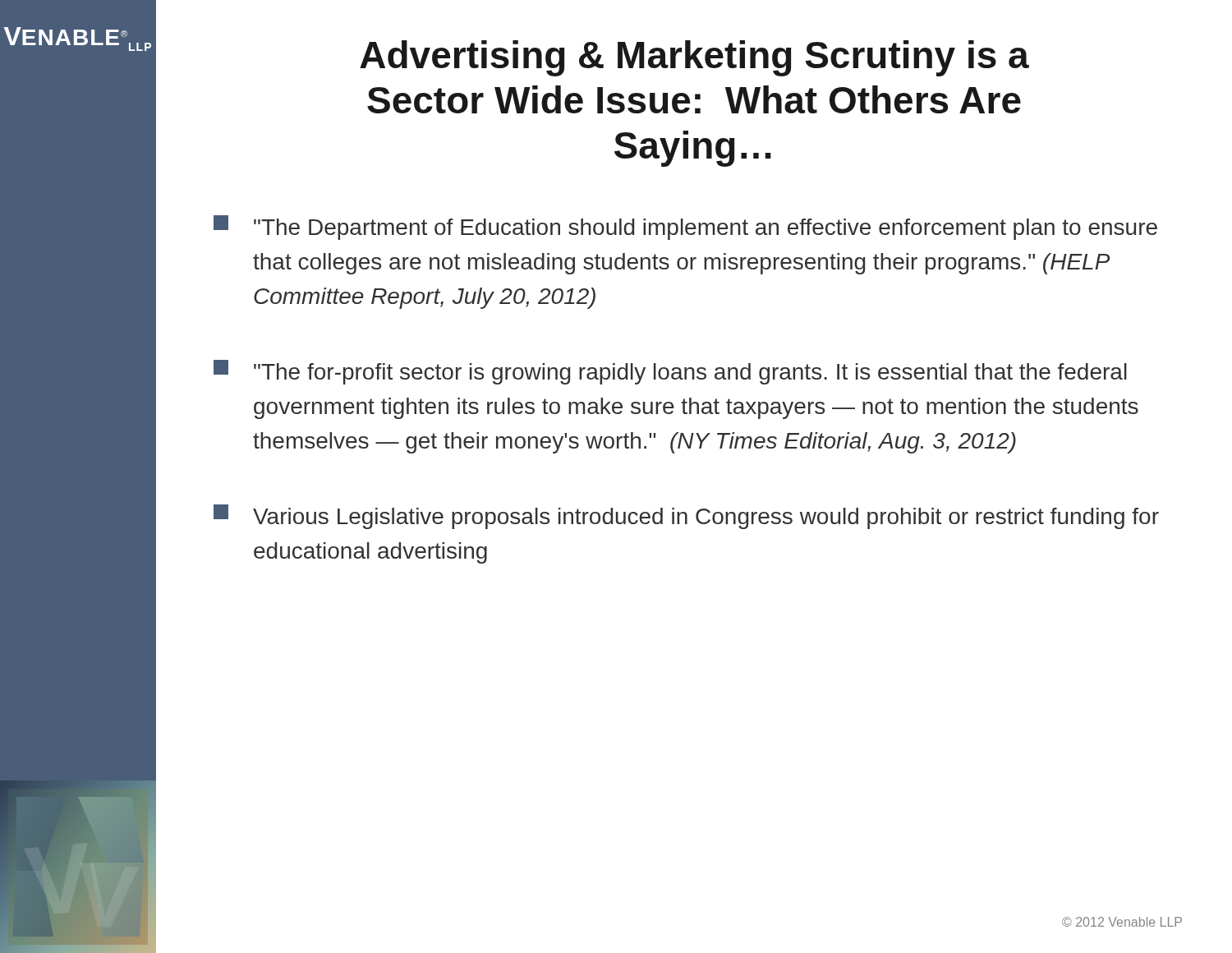Select the list item containing "Various Legislative proposals introduced"

[x=694, y=534]
